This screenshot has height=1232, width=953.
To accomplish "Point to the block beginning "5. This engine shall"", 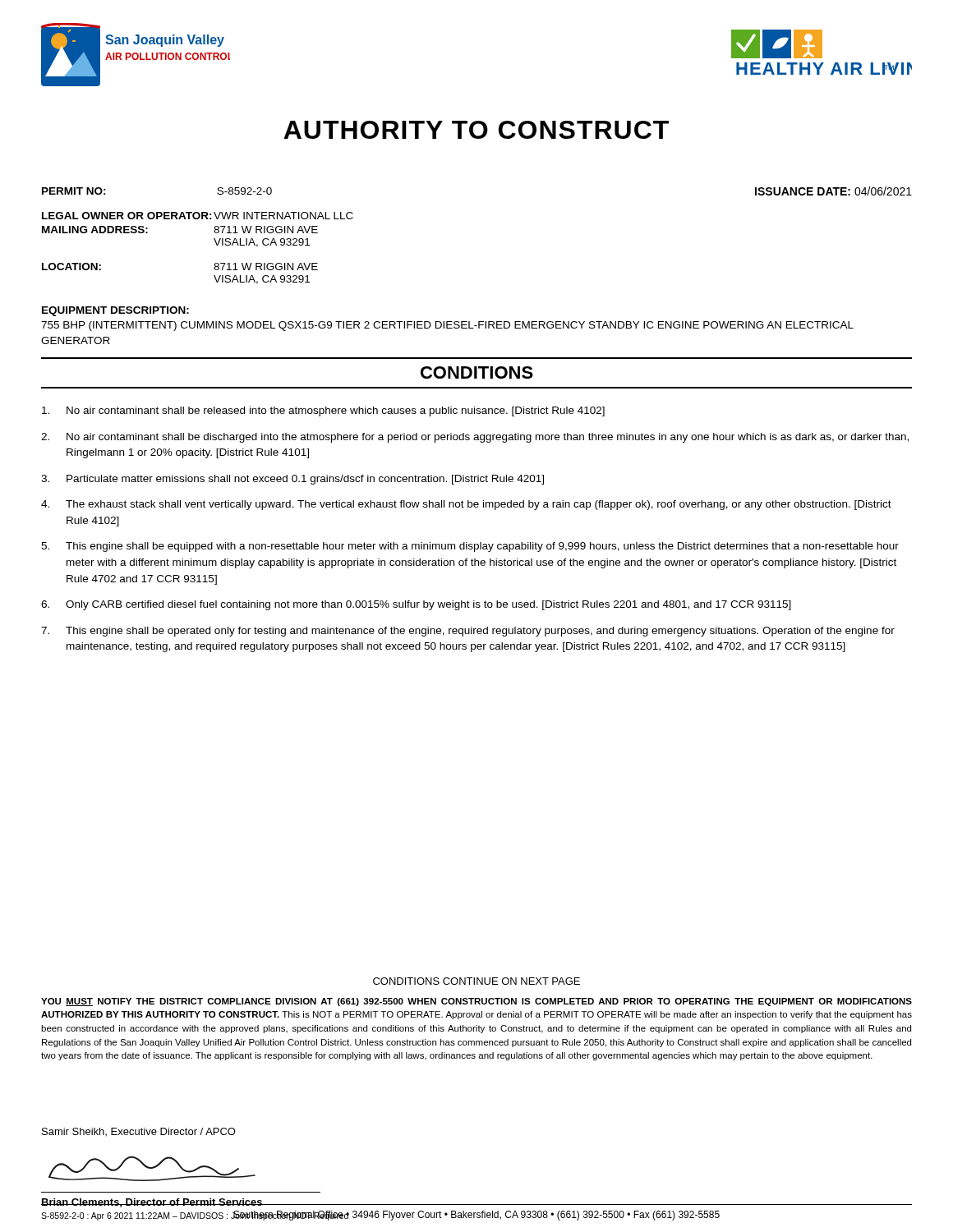I will [476, 562].
